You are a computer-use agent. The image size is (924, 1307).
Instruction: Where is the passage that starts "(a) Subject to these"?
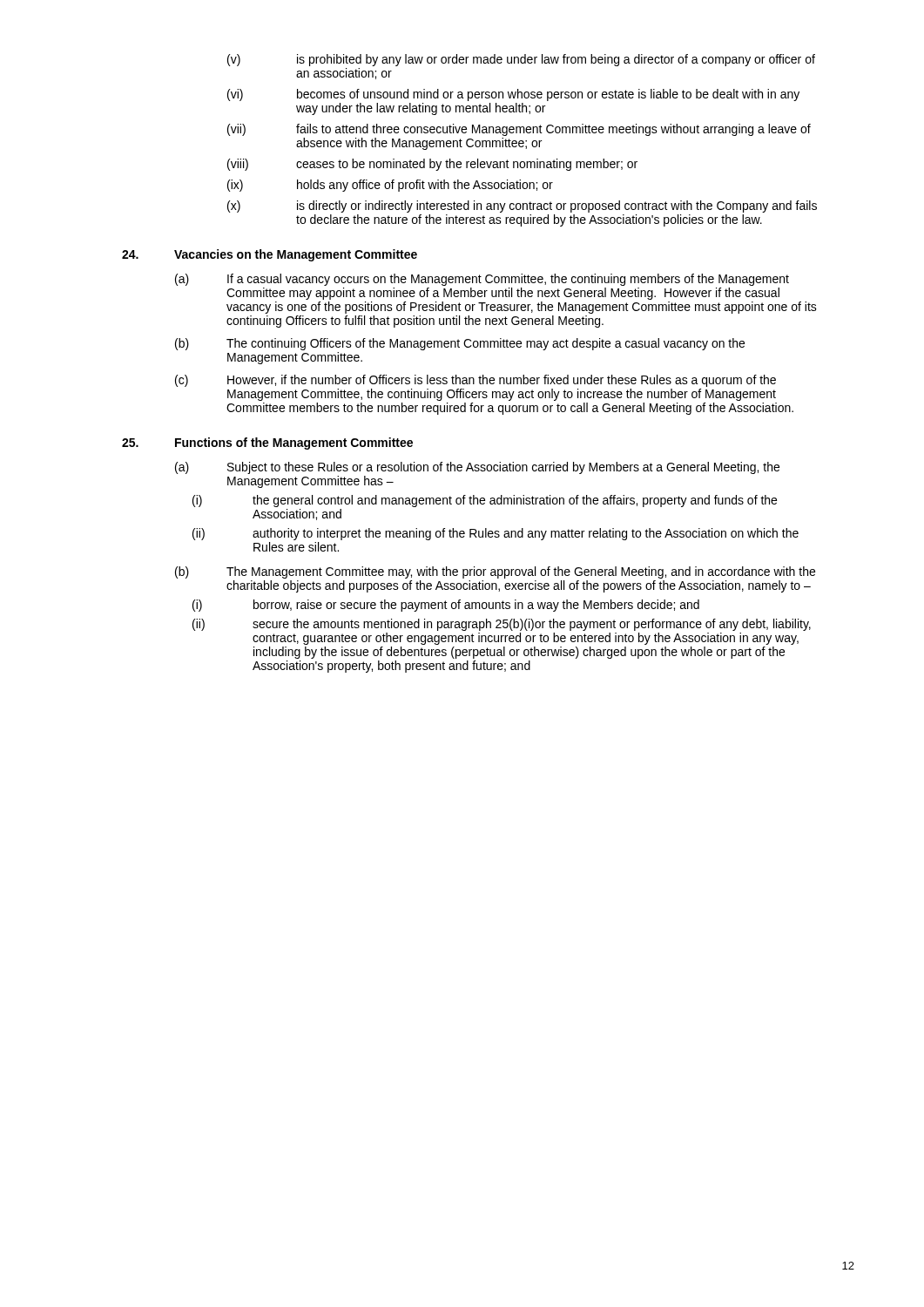(471, 474)
